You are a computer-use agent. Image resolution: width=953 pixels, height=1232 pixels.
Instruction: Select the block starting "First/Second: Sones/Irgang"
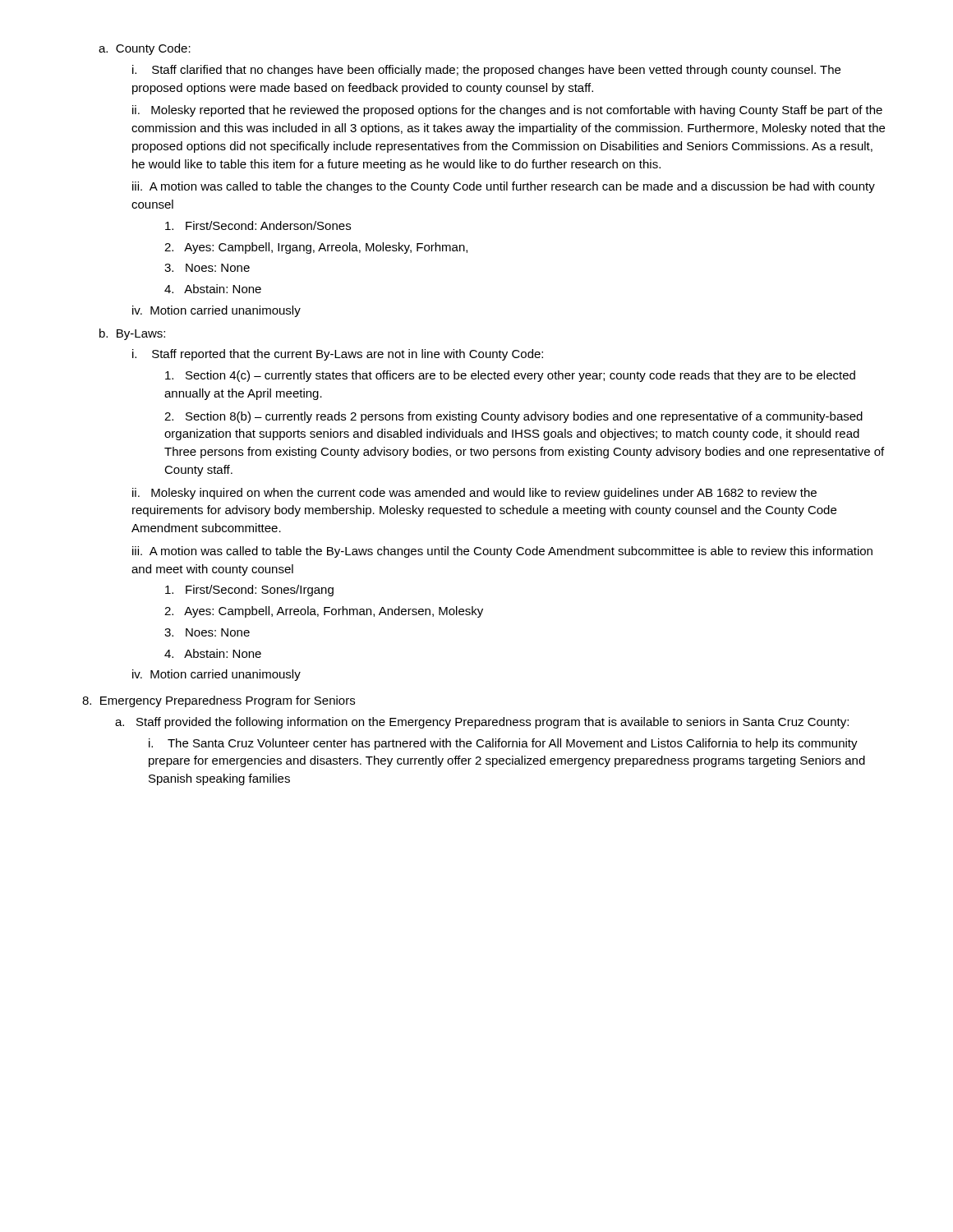pyautogui.click(x=249, y=590)
